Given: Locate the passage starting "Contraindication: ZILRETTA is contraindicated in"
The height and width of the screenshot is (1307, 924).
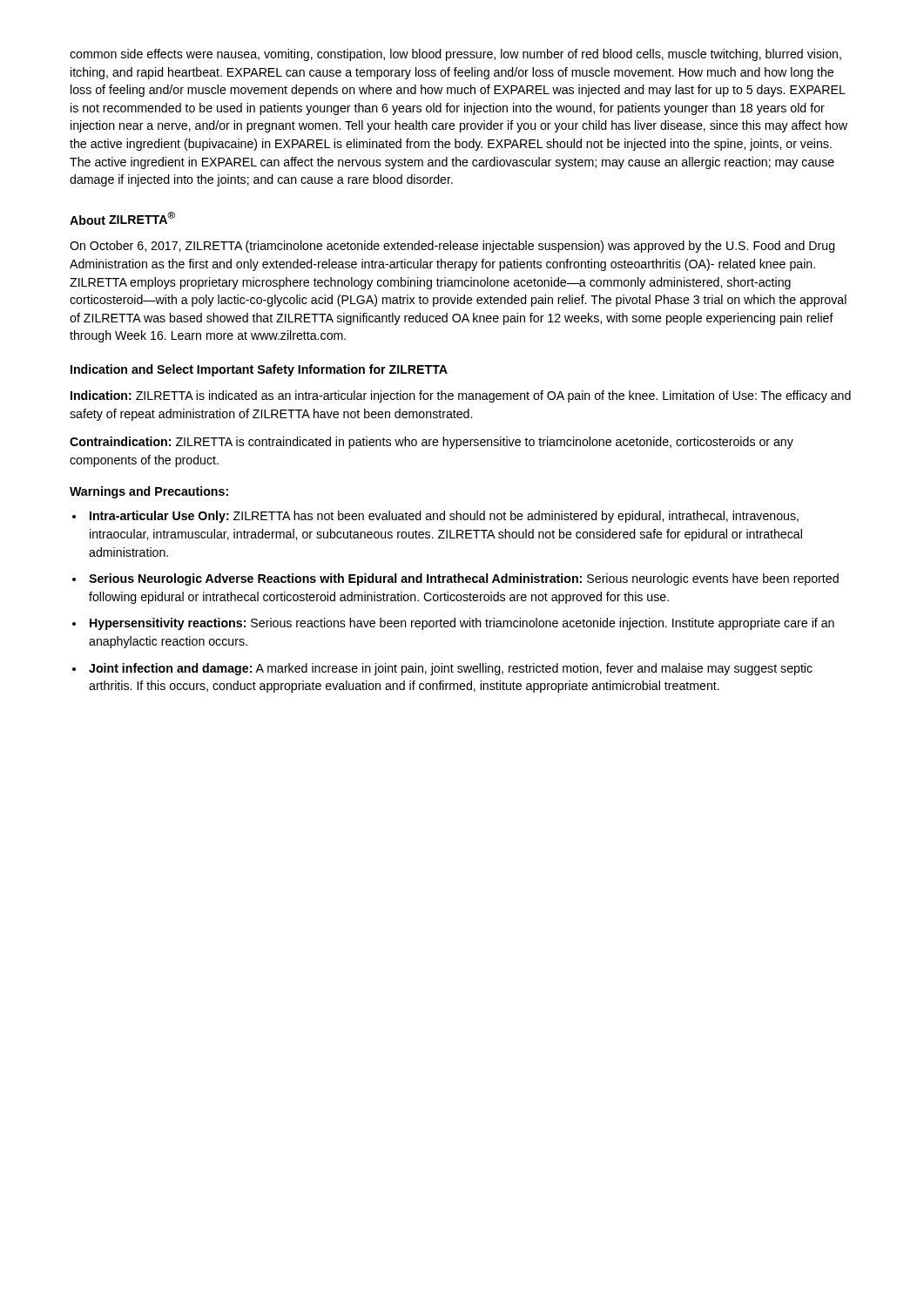Looking at the screenshot, I should [x=431, y=451].
